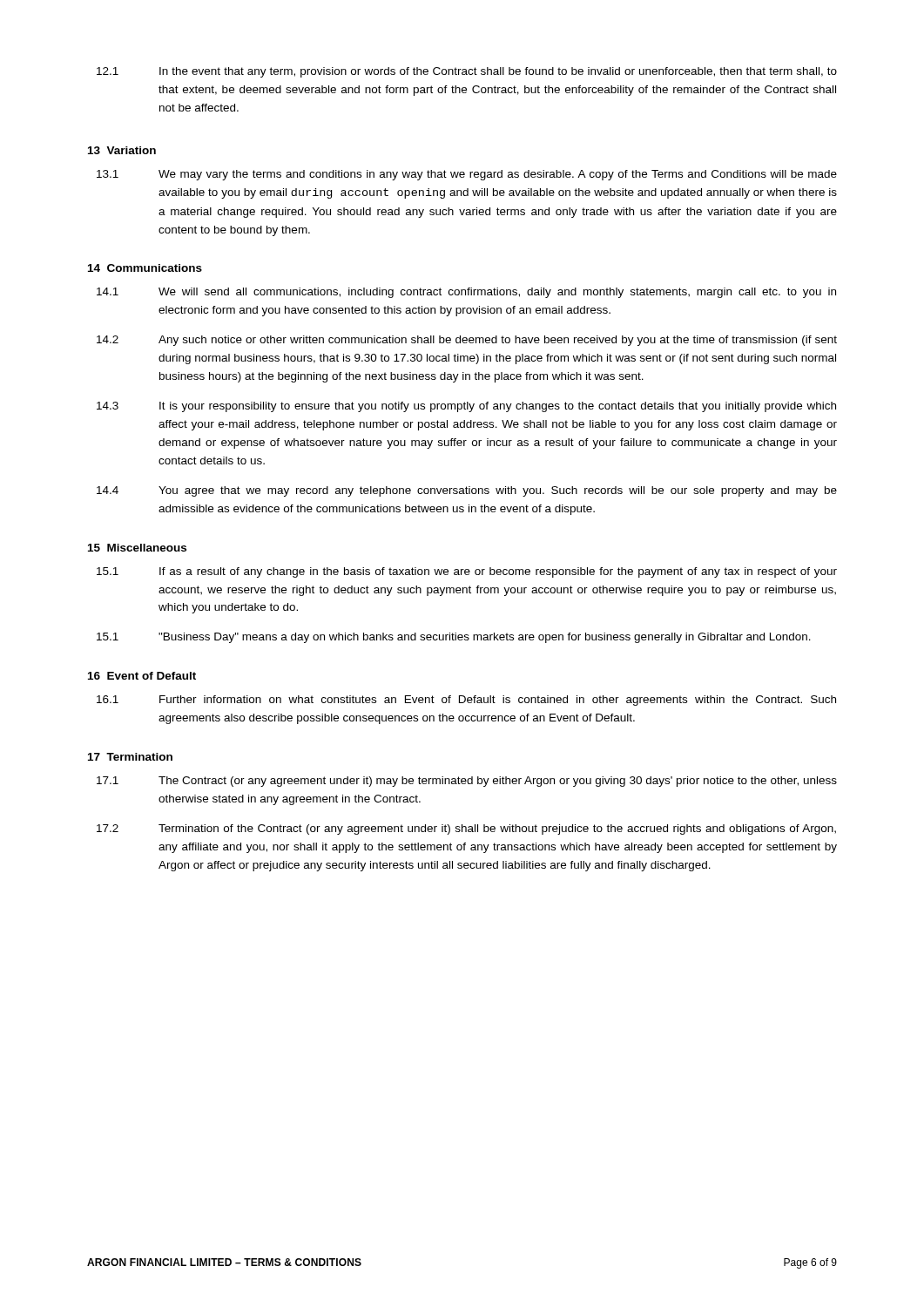
Task: Navigate to the passage starting "16 Event of Default"
Action: click(x=142, y=676)
